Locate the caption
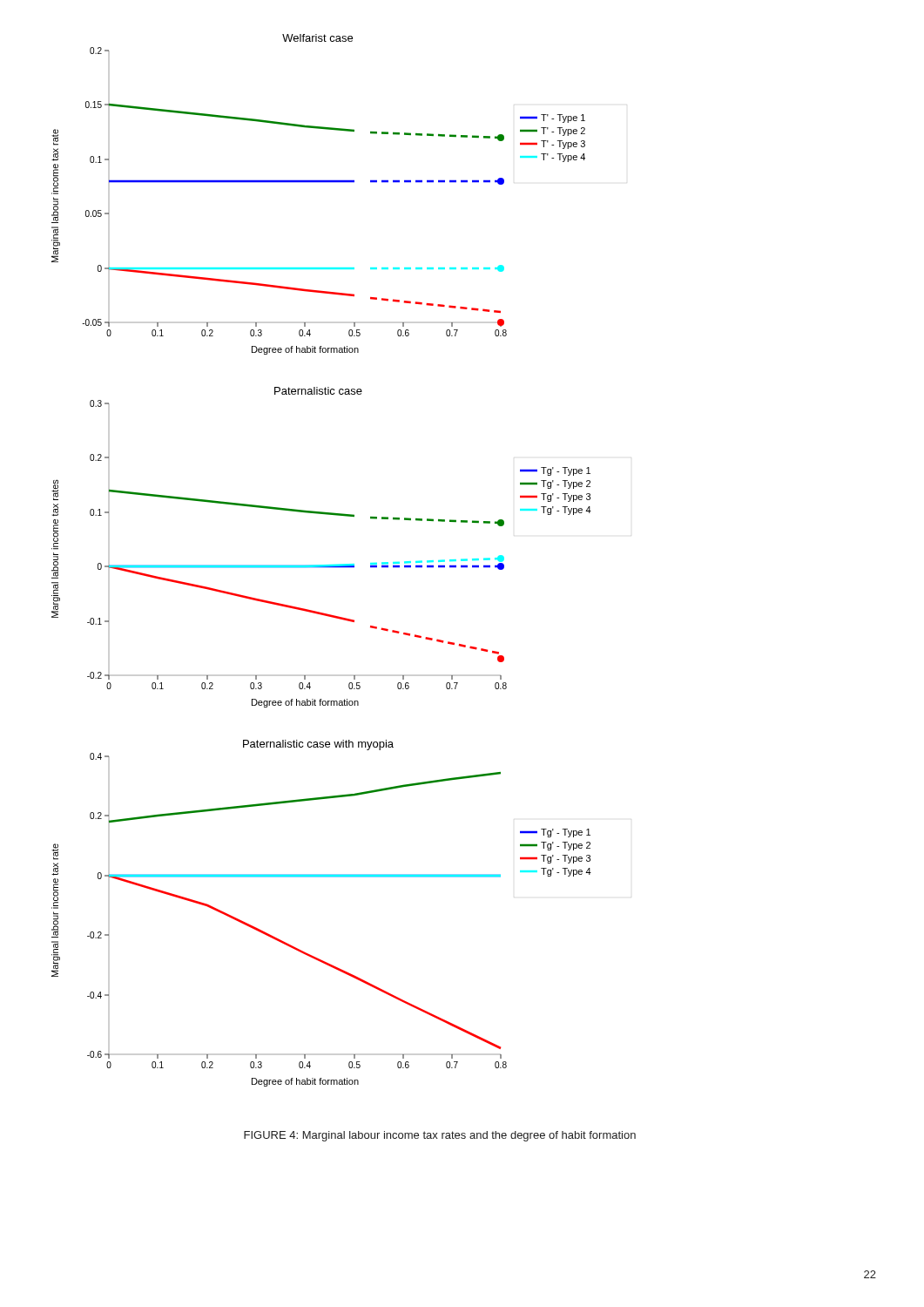The image size is (924, 1307). pyautogui.click(x=440, y=1135)
